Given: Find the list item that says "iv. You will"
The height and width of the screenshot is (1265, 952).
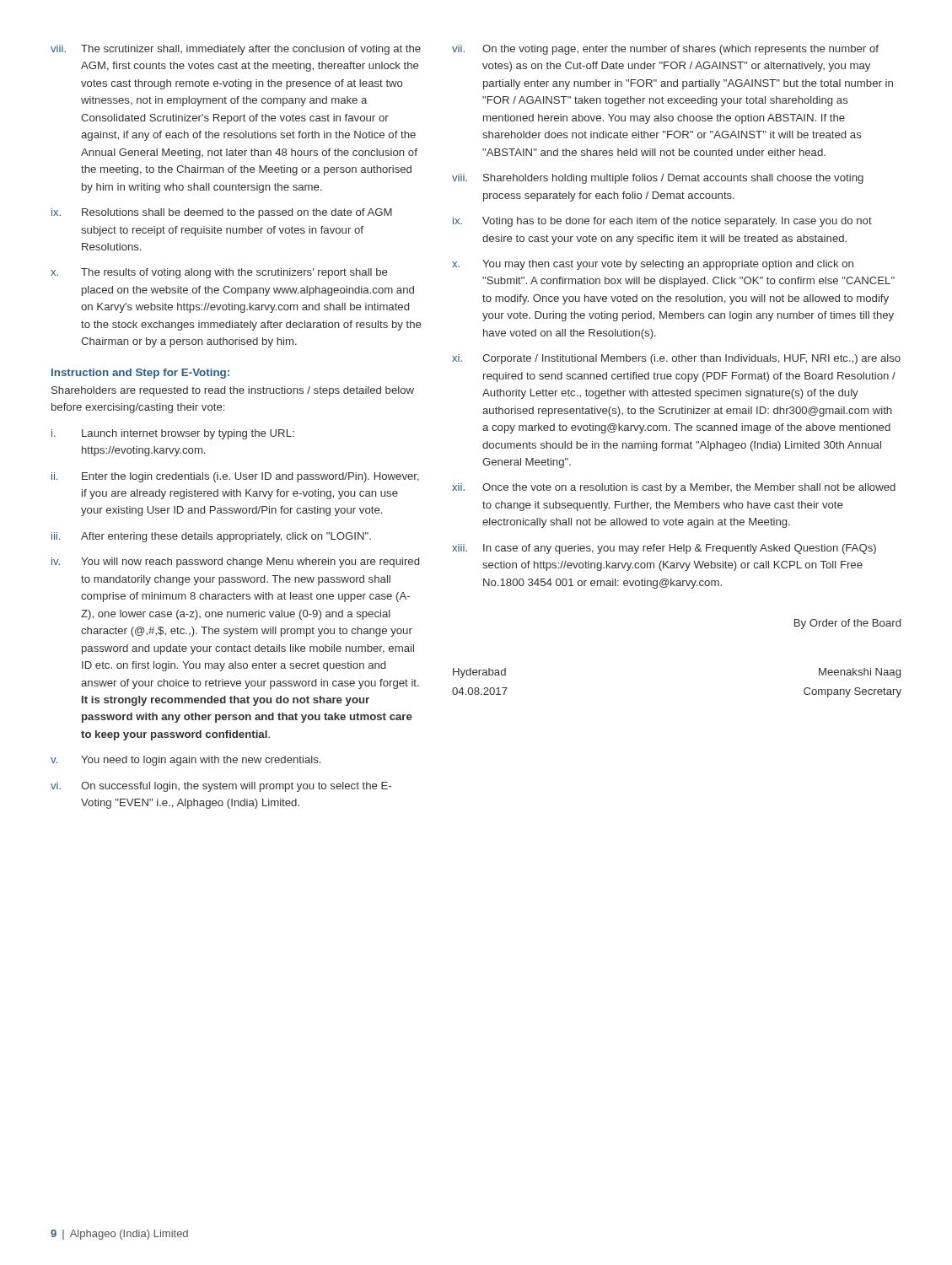Looking at the screenshot, I should pyautogui.click(x=236, y=648).
